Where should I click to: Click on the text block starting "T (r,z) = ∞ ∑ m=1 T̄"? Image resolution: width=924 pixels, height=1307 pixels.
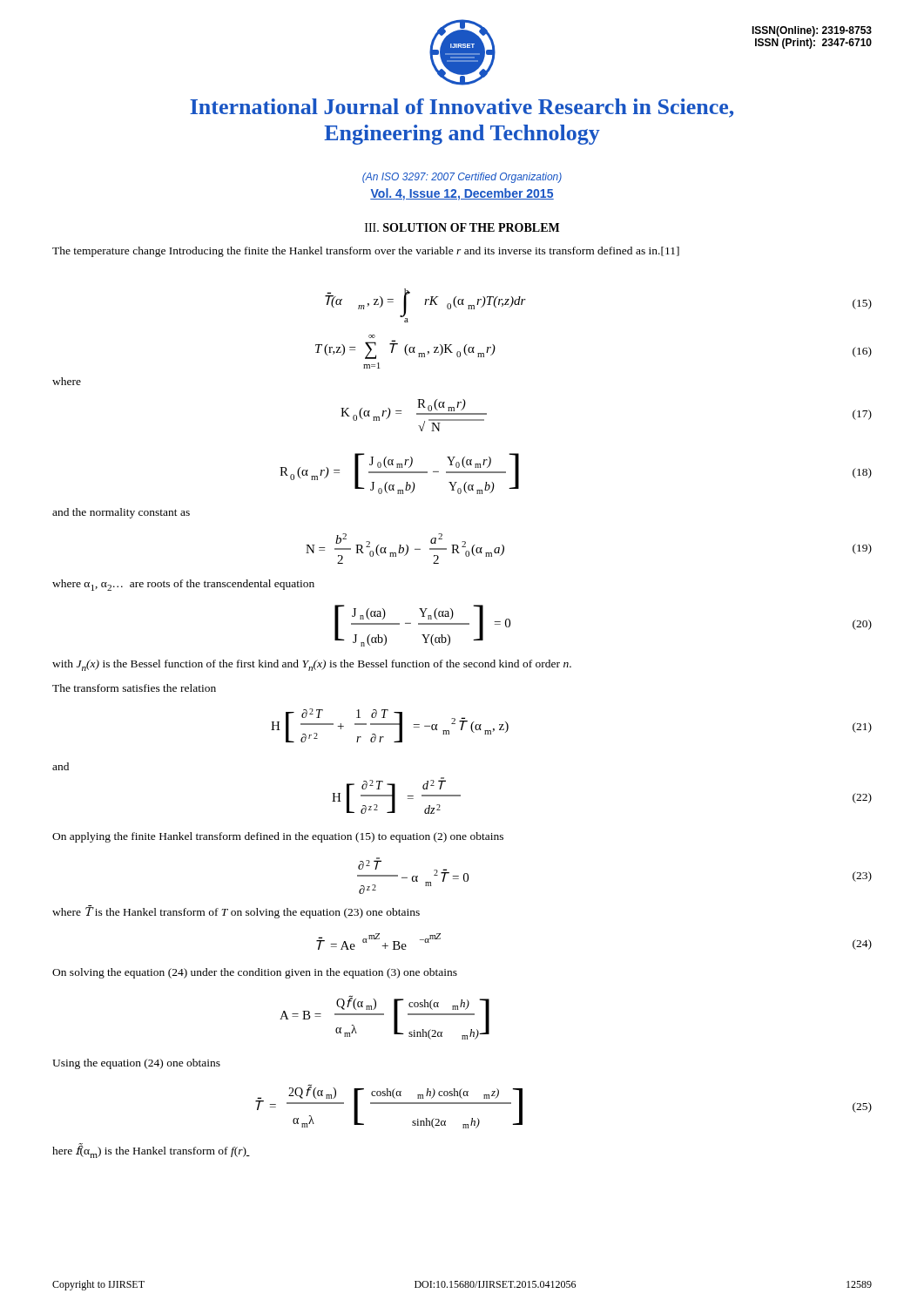[x=462, y=351]
